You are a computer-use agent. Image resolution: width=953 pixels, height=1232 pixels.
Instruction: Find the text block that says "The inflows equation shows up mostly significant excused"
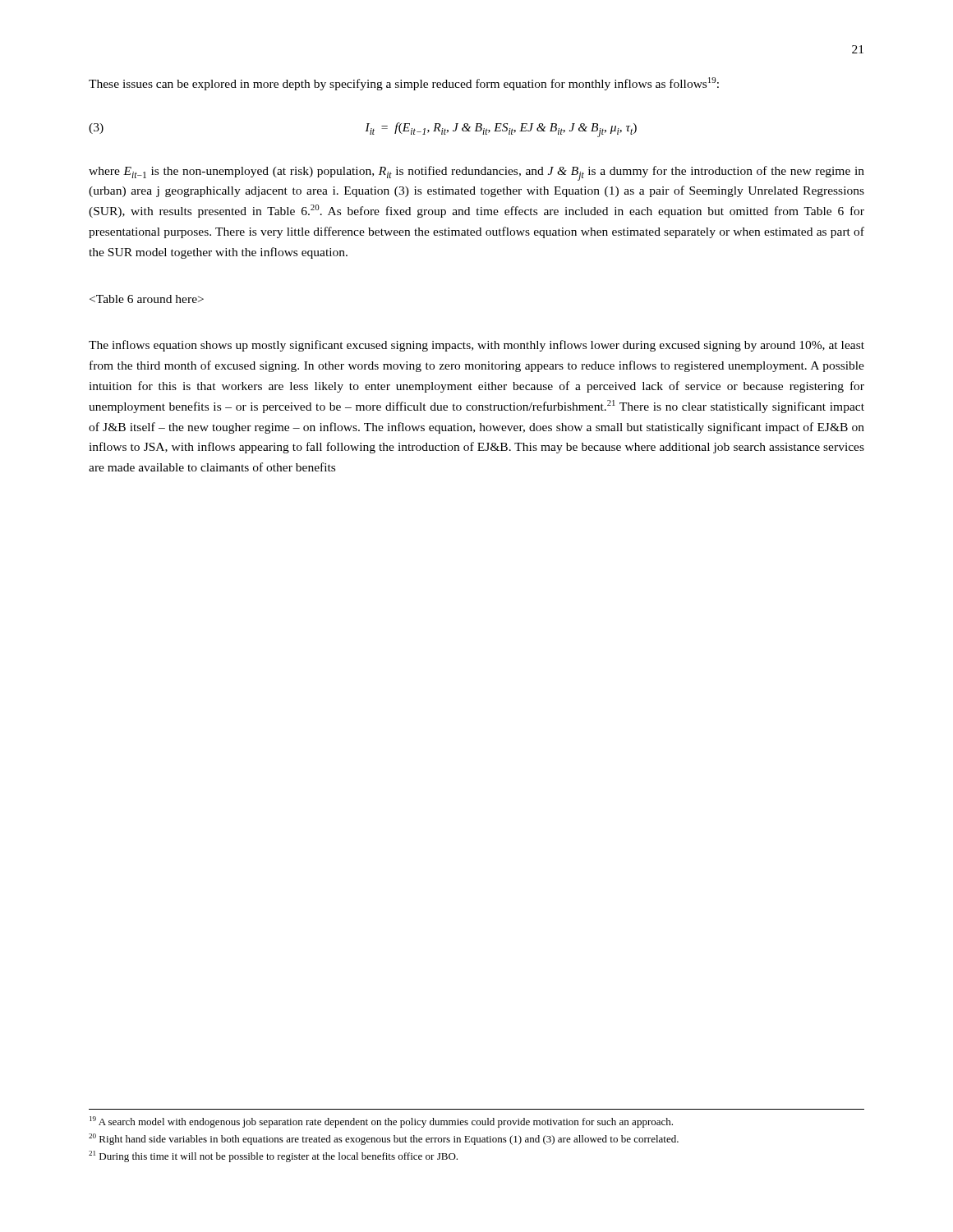tap(476, 406)
